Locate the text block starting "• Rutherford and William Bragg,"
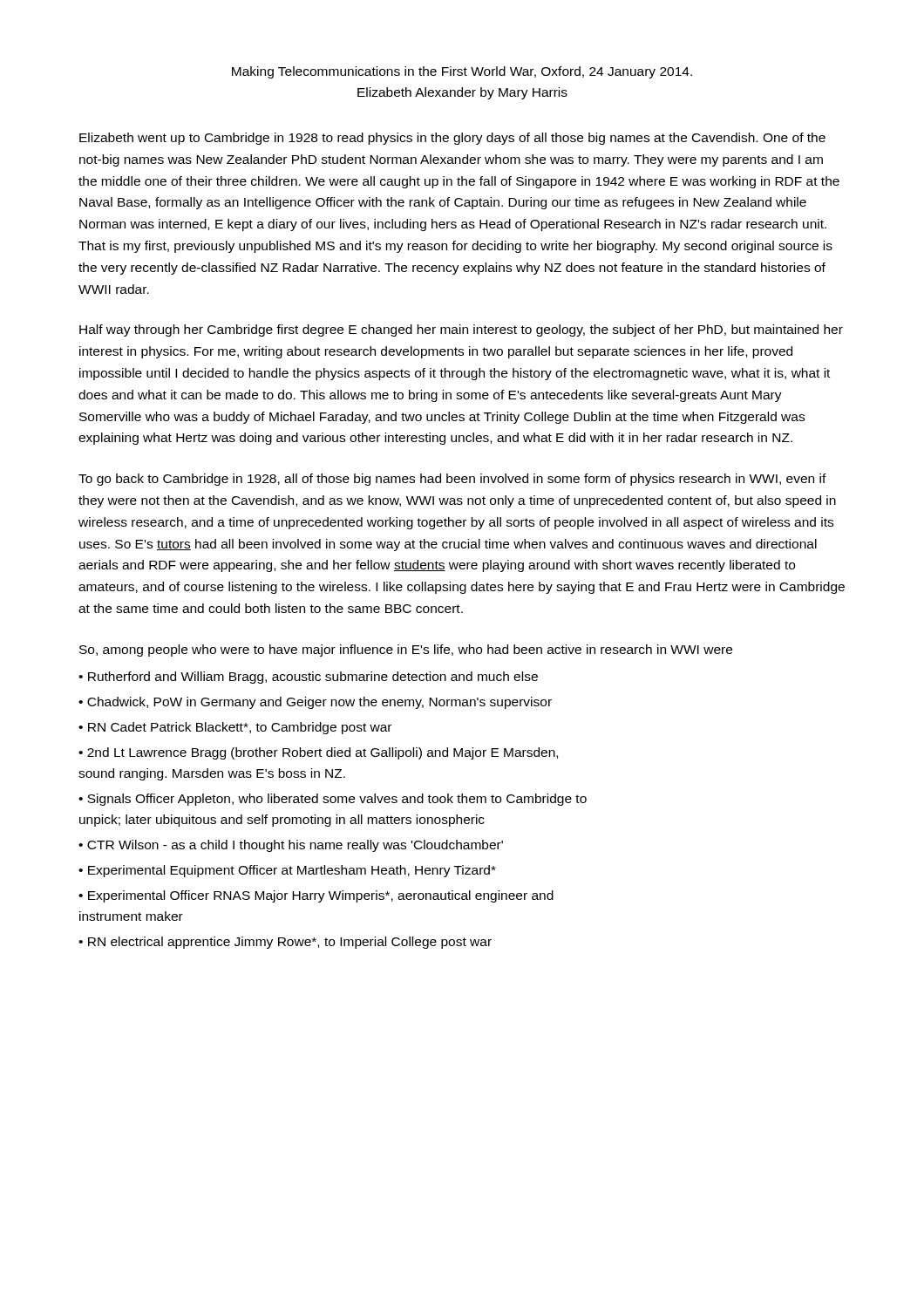924x1308 pixels. (308, 676)
